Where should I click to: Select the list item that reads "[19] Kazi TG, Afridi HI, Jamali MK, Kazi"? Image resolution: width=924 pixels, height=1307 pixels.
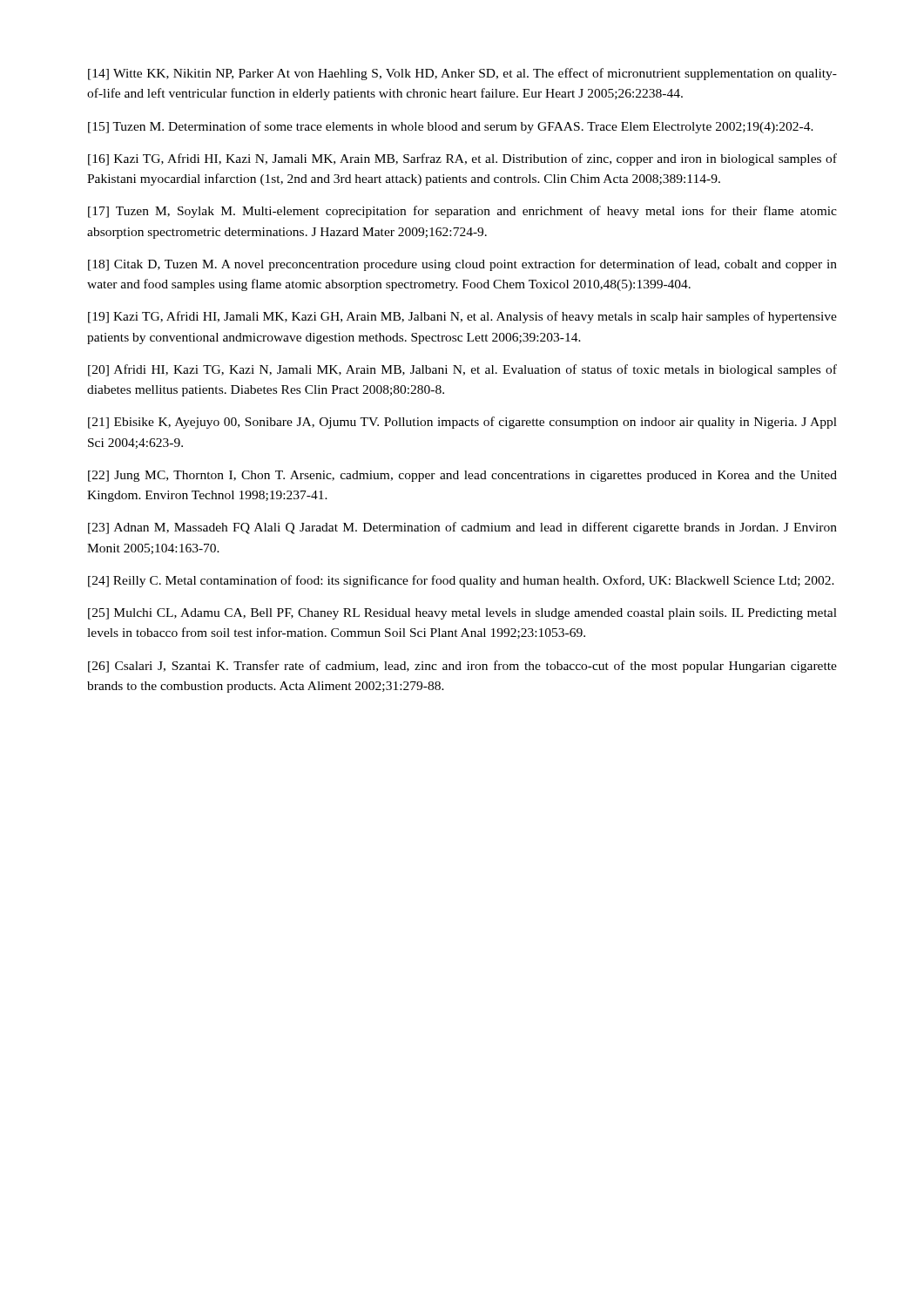pyautogui.click(x=462, y=326)
